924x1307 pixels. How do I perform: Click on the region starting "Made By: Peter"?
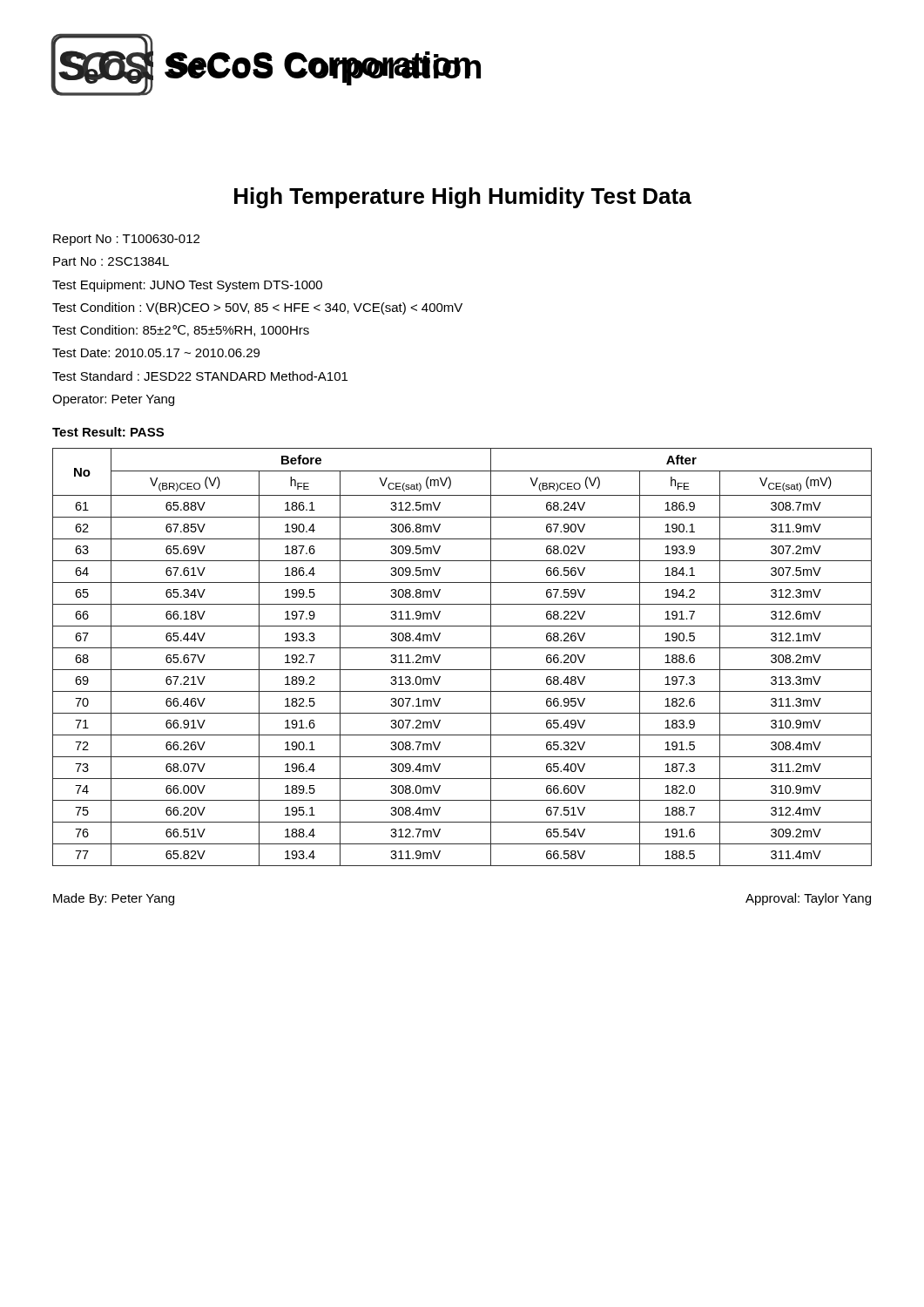coord(114,898)
